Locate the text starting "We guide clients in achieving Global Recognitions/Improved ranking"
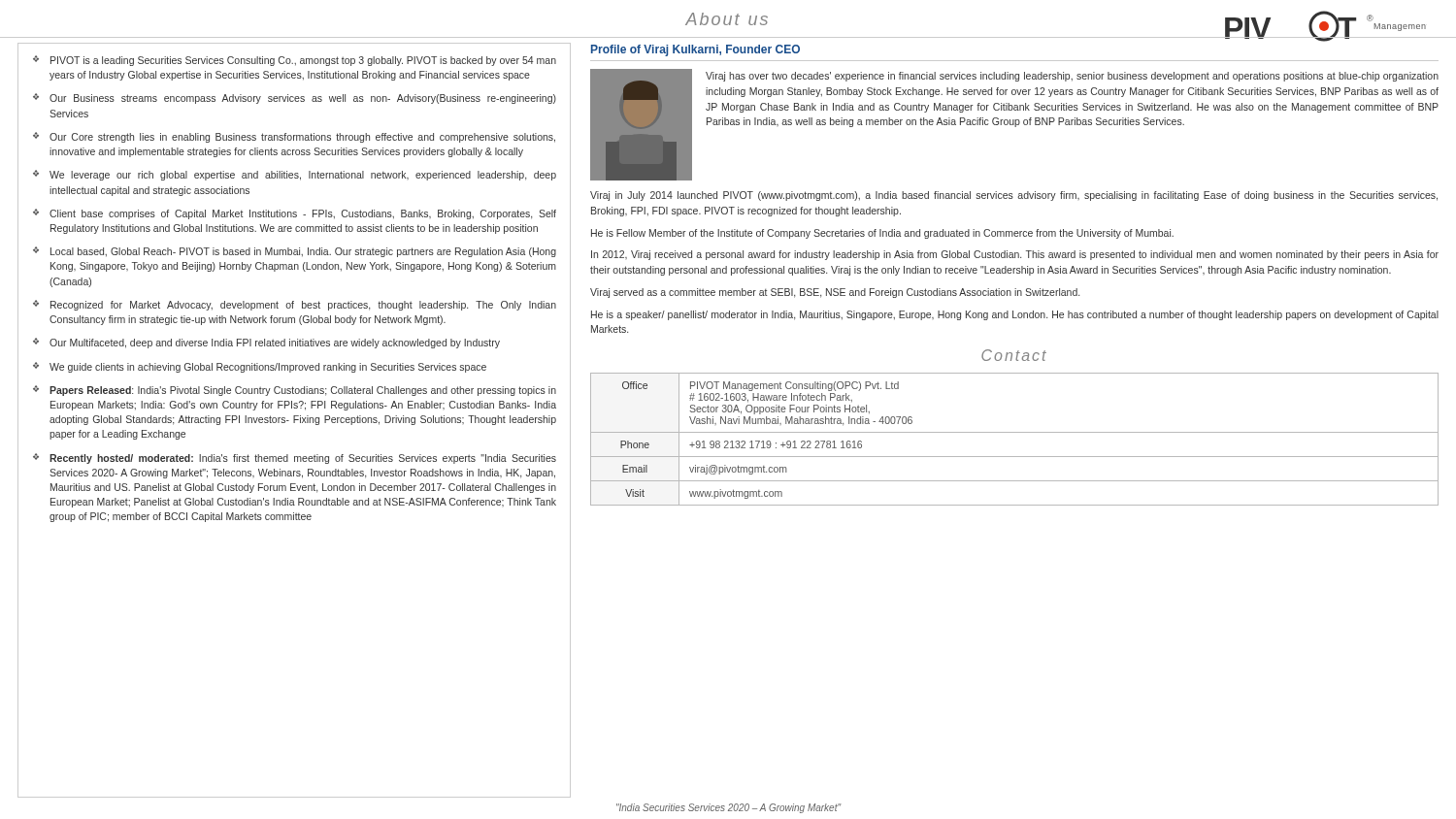The width and height of the screenshot is (1456, 819). click(268, 366)
